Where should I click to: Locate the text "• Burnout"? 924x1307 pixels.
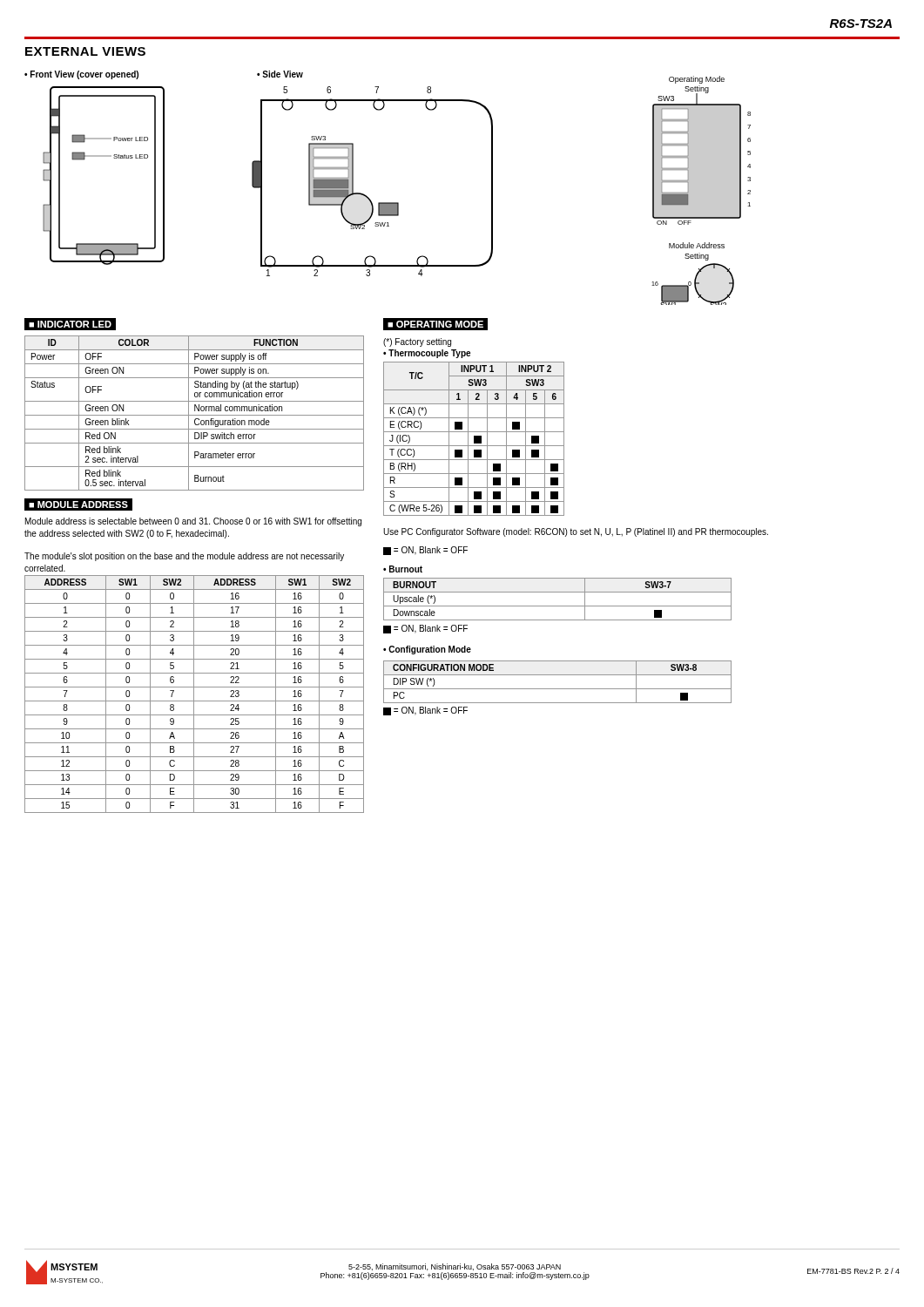403,569
